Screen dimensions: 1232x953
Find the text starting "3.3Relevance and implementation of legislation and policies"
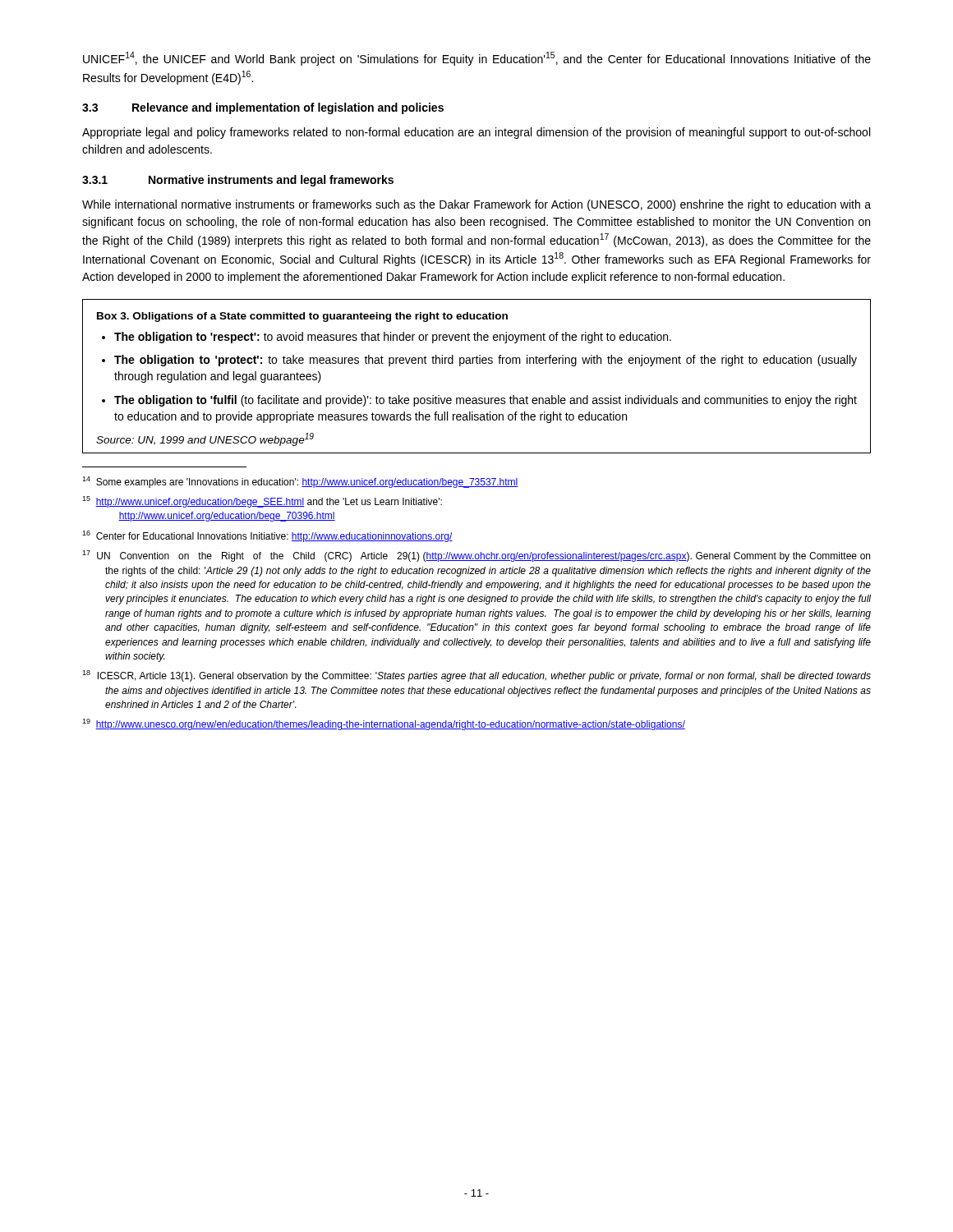(263, 108)
